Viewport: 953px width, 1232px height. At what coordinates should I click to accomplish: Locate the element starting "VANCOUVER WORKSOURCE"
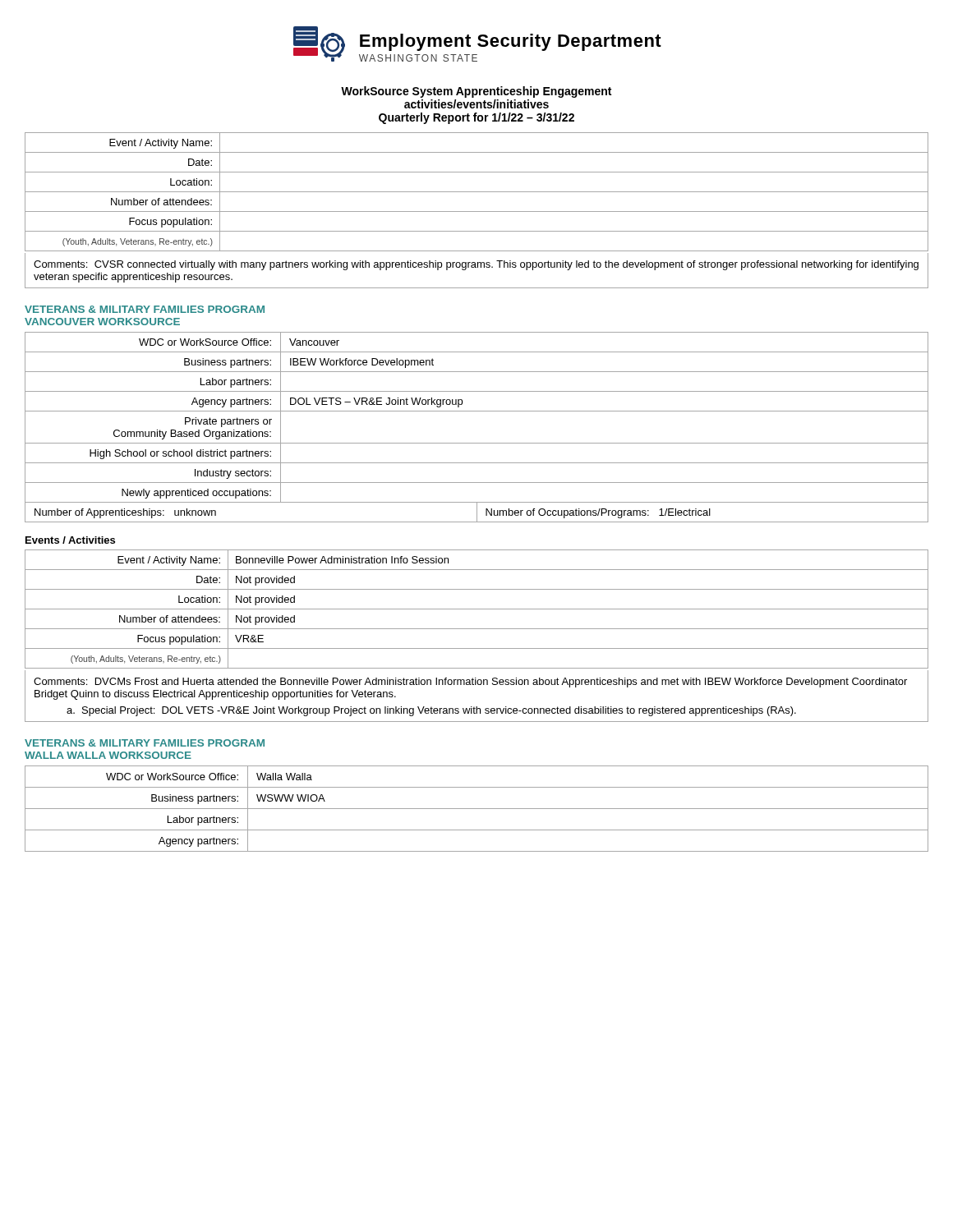click(x=102, y=322)
